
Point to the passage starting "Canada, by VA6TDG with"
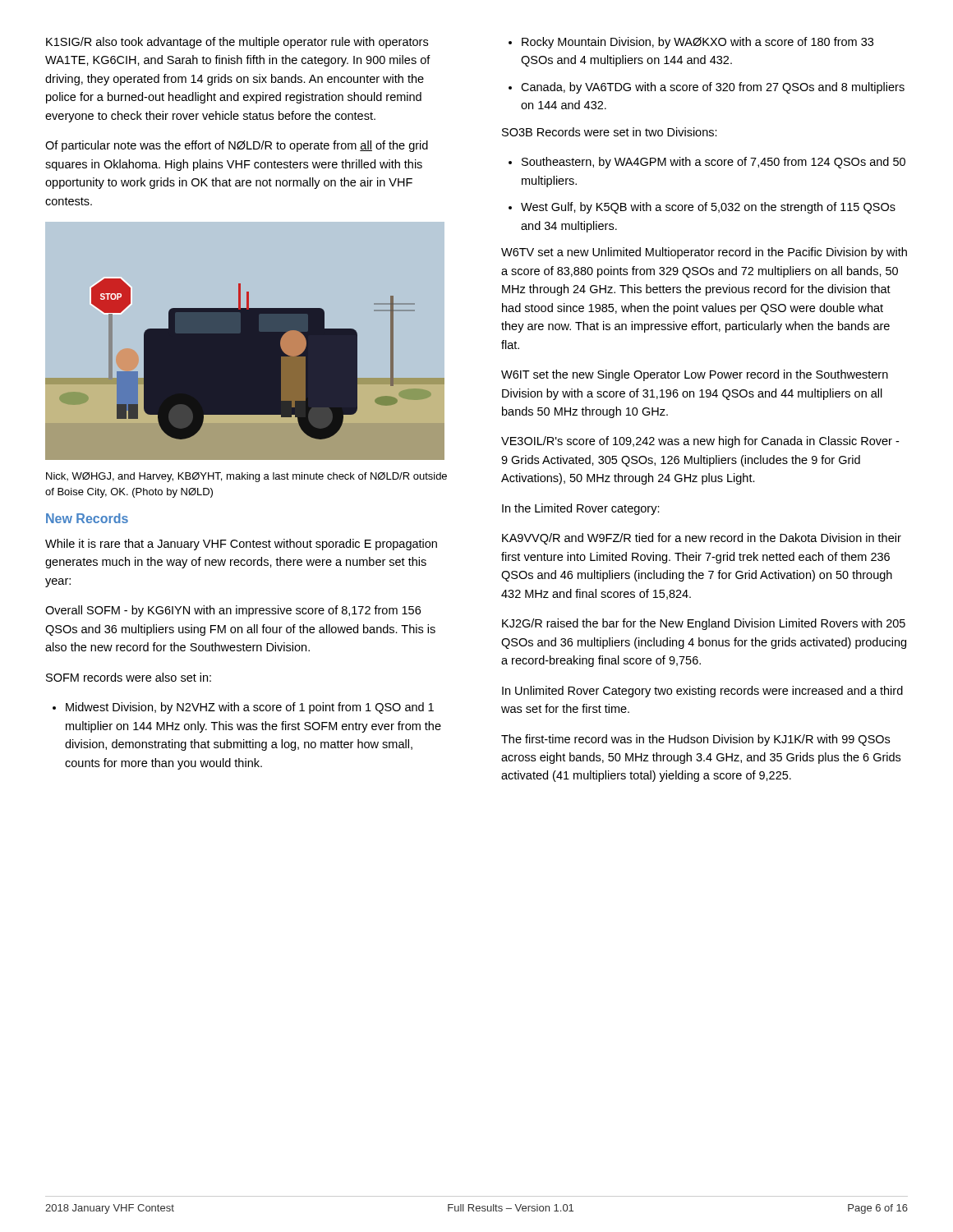click(713, 96)
